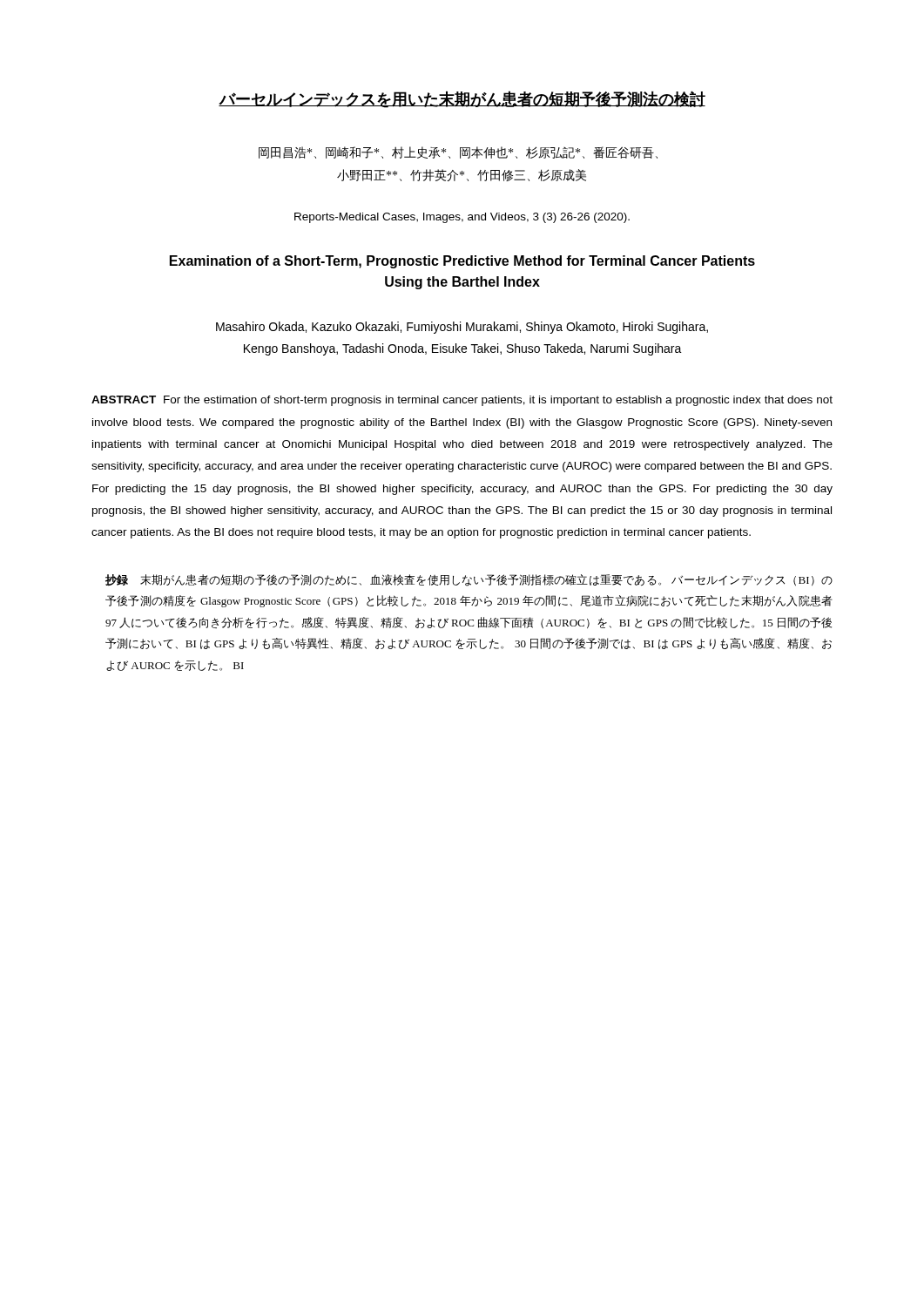Click on the text block with the text "抄録 末期がん患者の短期の予後の予測のために、血液検査を使用しない予後予測指標の確立は重要である。 バーセルインデックス（BI）の予後予測の精度を Glasgow Prognostic Score（GPS）と比較した。2018"
Viewport: 924px width, 1307px height.
click(x=469, y=622)
